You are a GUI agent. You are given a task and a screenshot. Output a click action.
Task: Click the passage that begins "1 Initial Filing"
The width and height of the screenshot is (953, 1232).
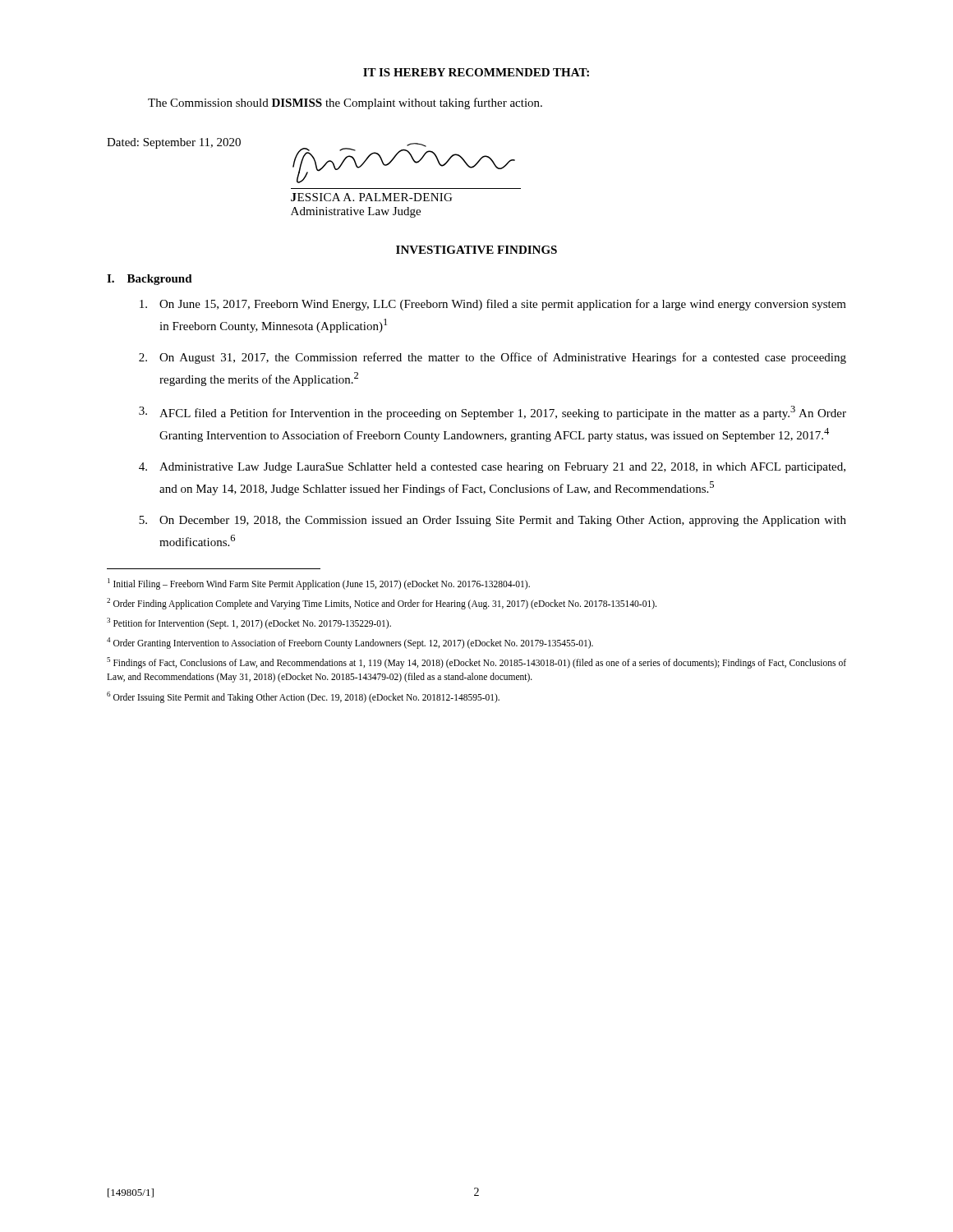(319, 583)
